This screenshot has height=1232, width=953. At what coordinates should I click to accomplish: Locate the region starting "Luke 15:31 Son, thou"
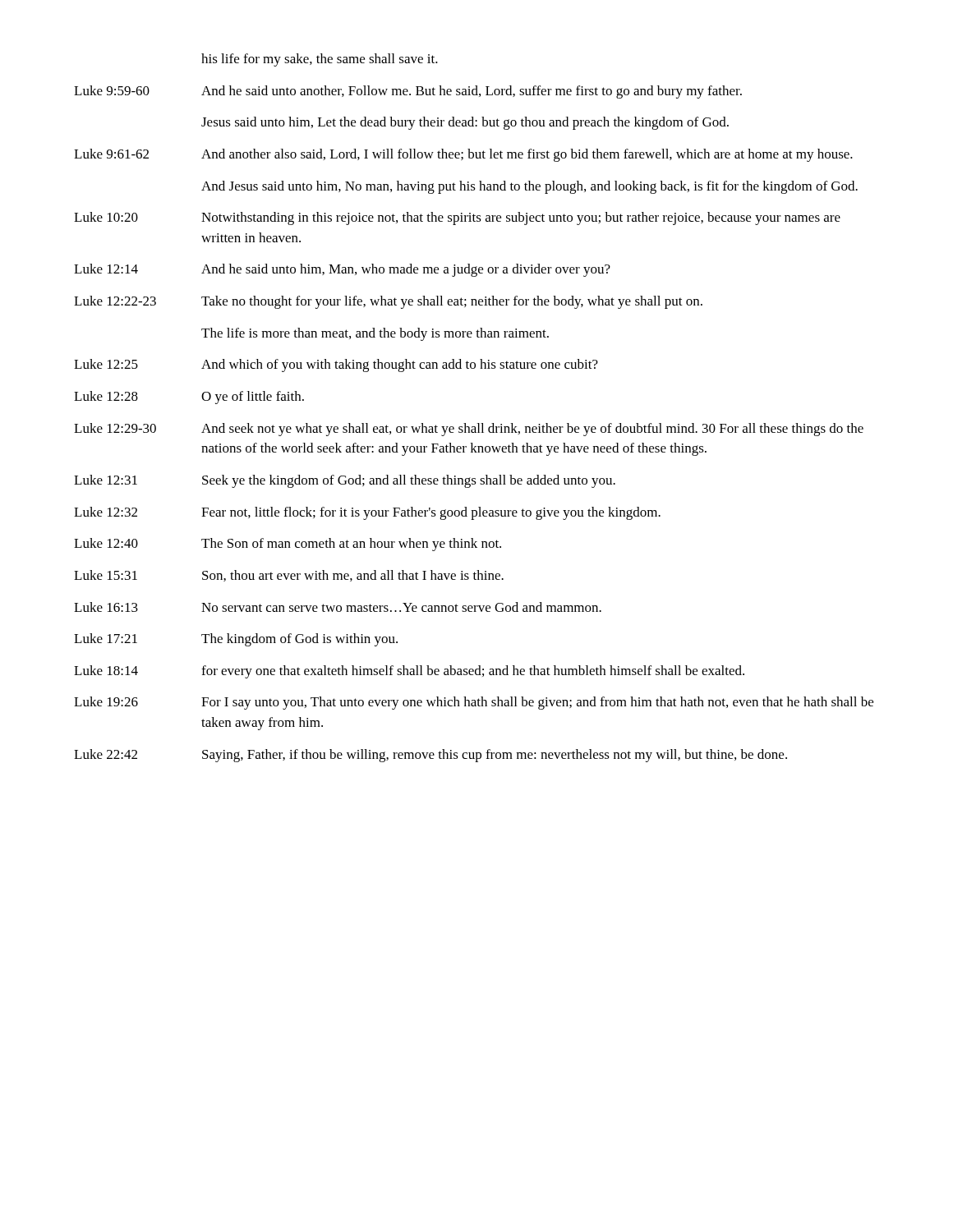(x=476, y=576)
